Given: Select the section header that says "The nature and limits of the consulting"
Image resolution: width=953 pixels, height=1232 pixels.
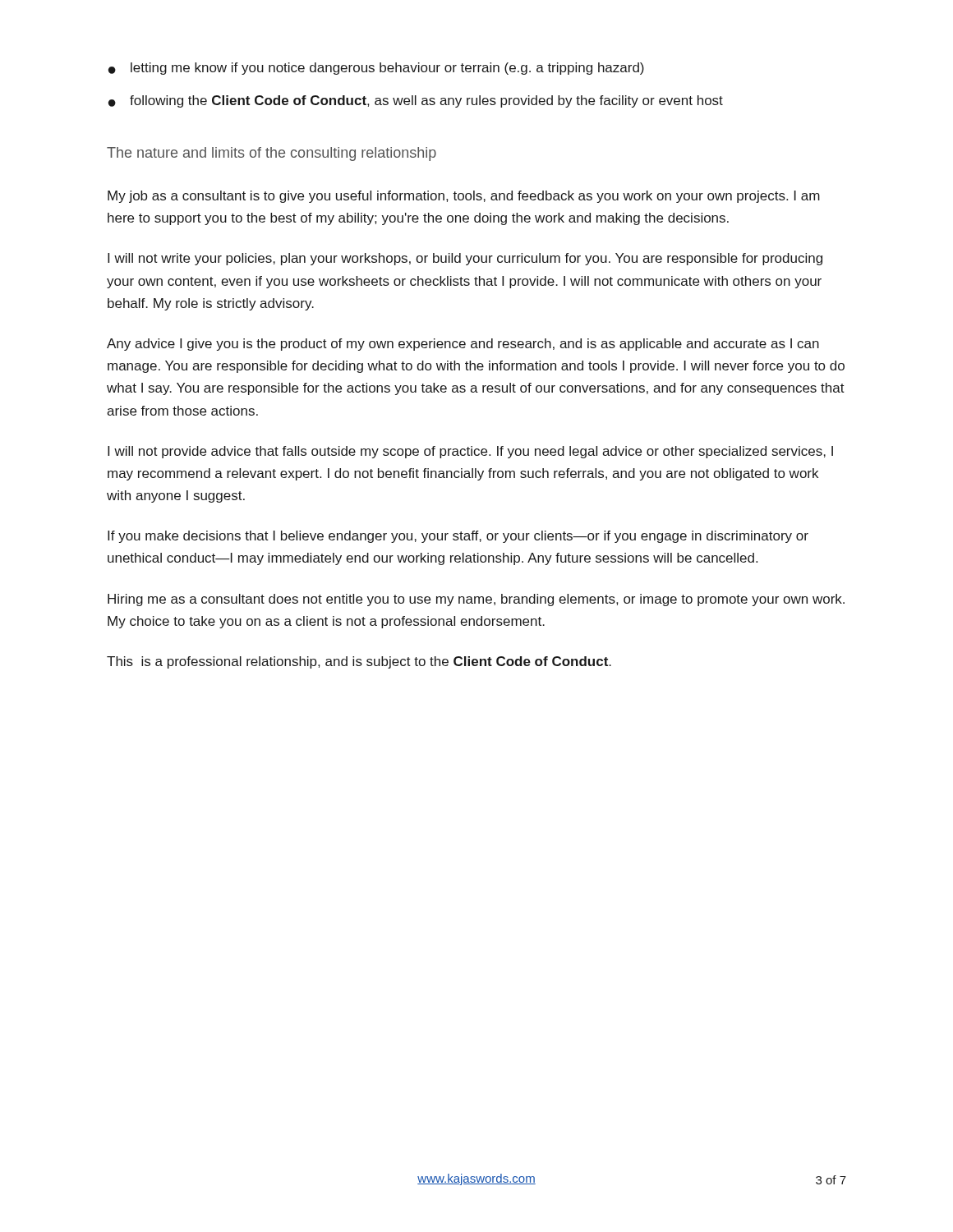Looking at the screenshot, I should pos(272,153).
